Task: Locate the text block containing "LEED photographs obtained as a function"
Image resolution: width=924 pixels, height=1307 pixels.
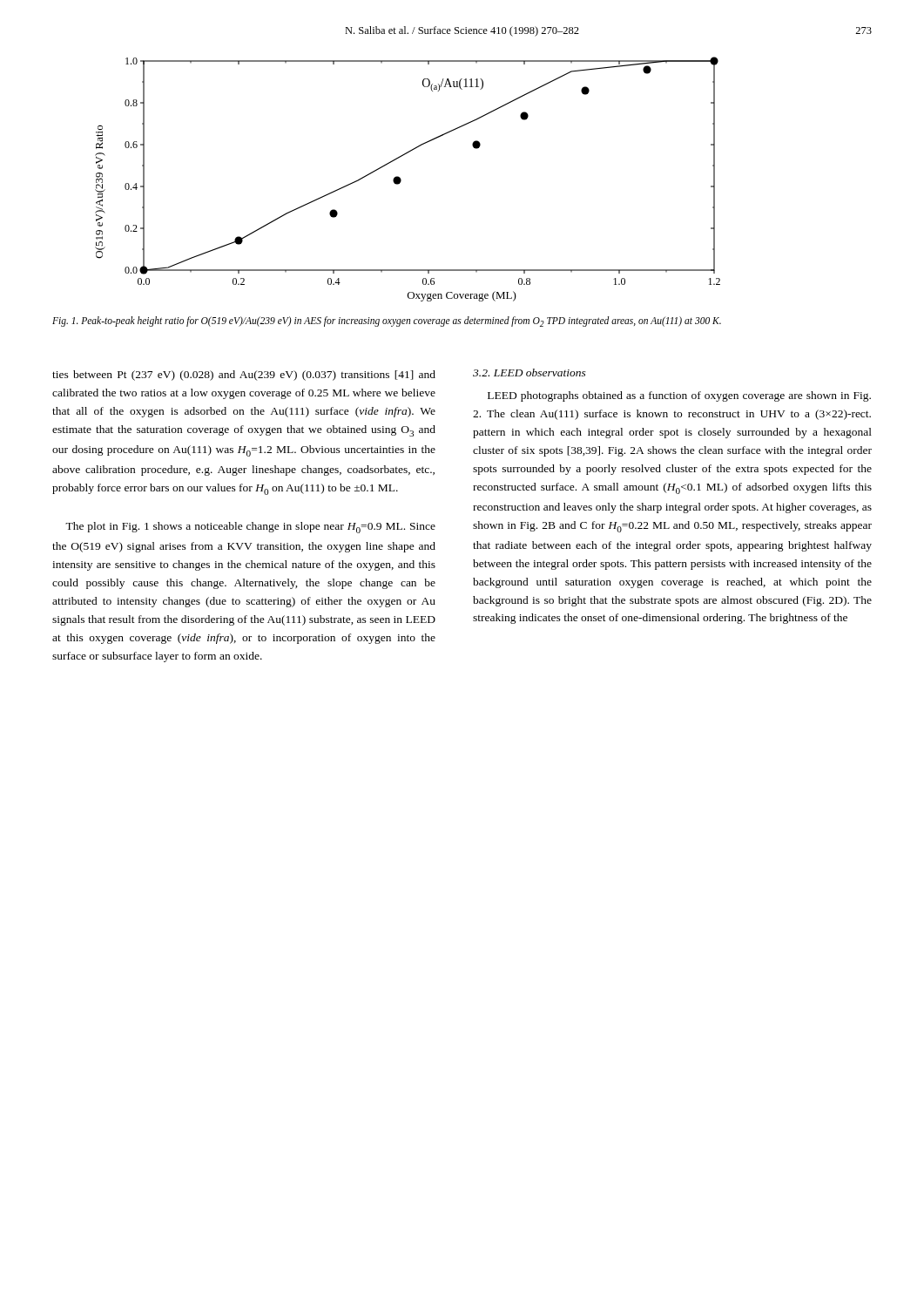Action: click(x=672, y=506)
